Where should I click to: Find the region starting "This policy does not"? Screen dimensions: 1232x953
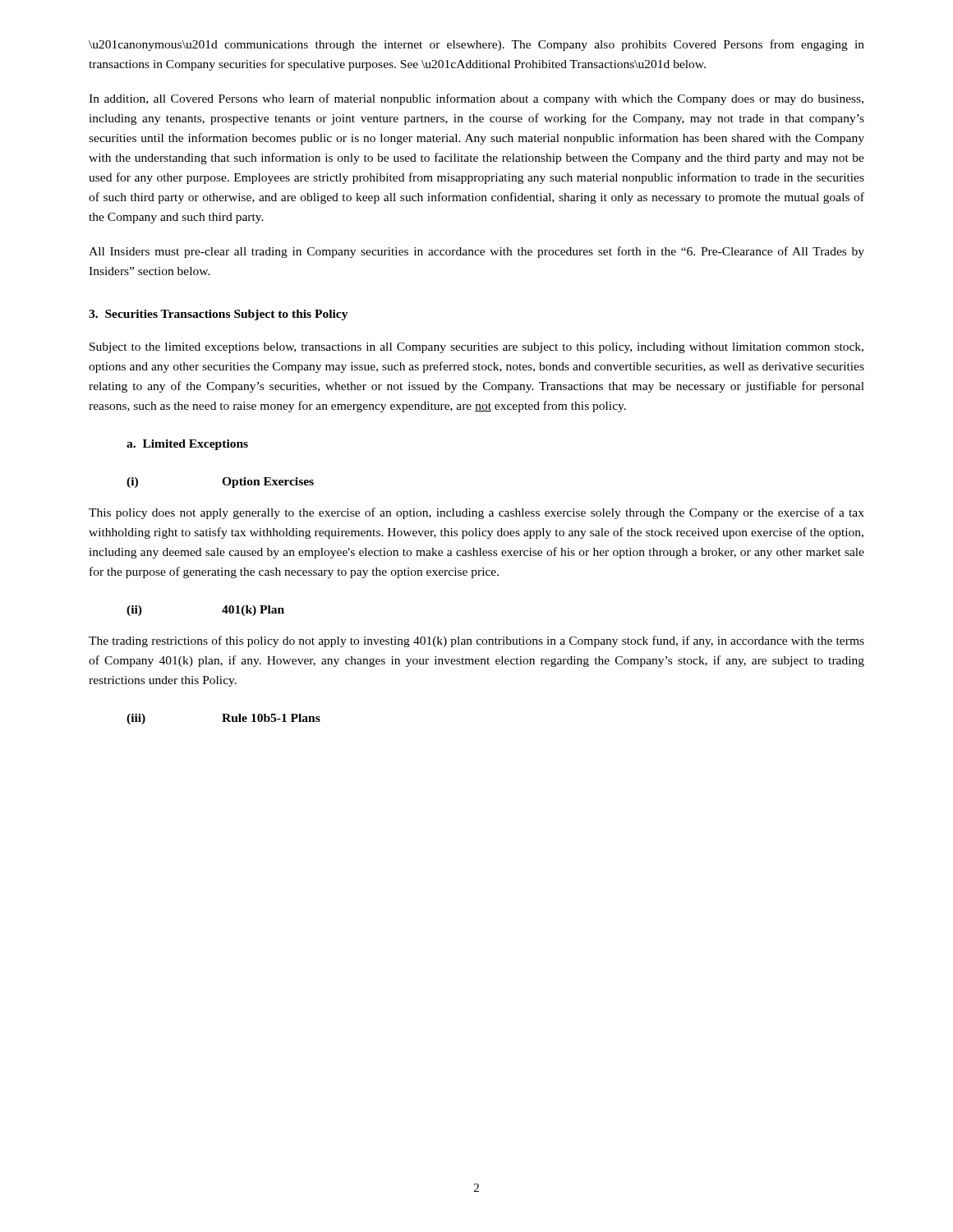pyautogui.click(x=476, y=542)
